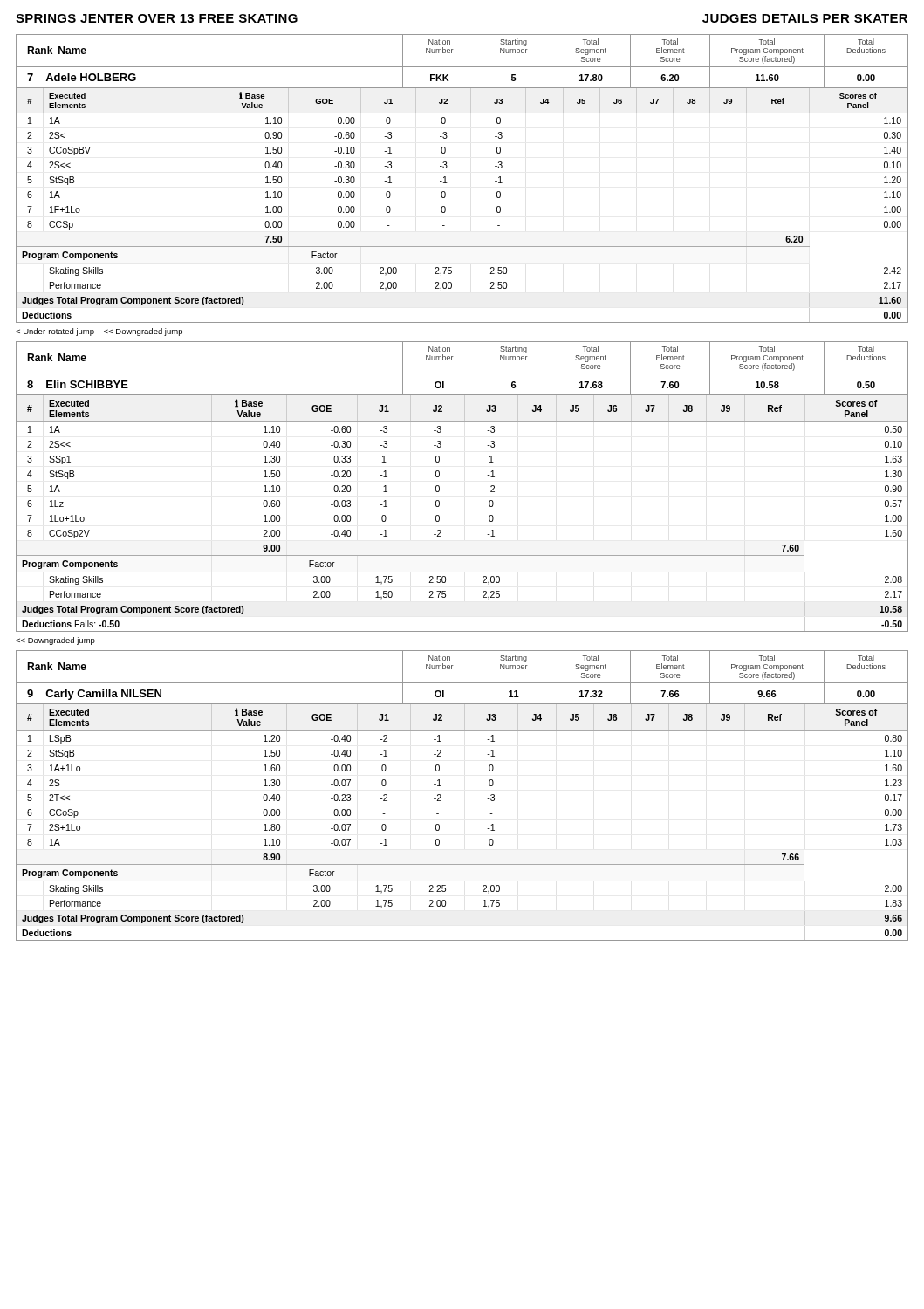Find the block on this page that starts "< Under-rotated jump <<"
Viewport: 924px width, 1309px height.
(x=99, y=331)
